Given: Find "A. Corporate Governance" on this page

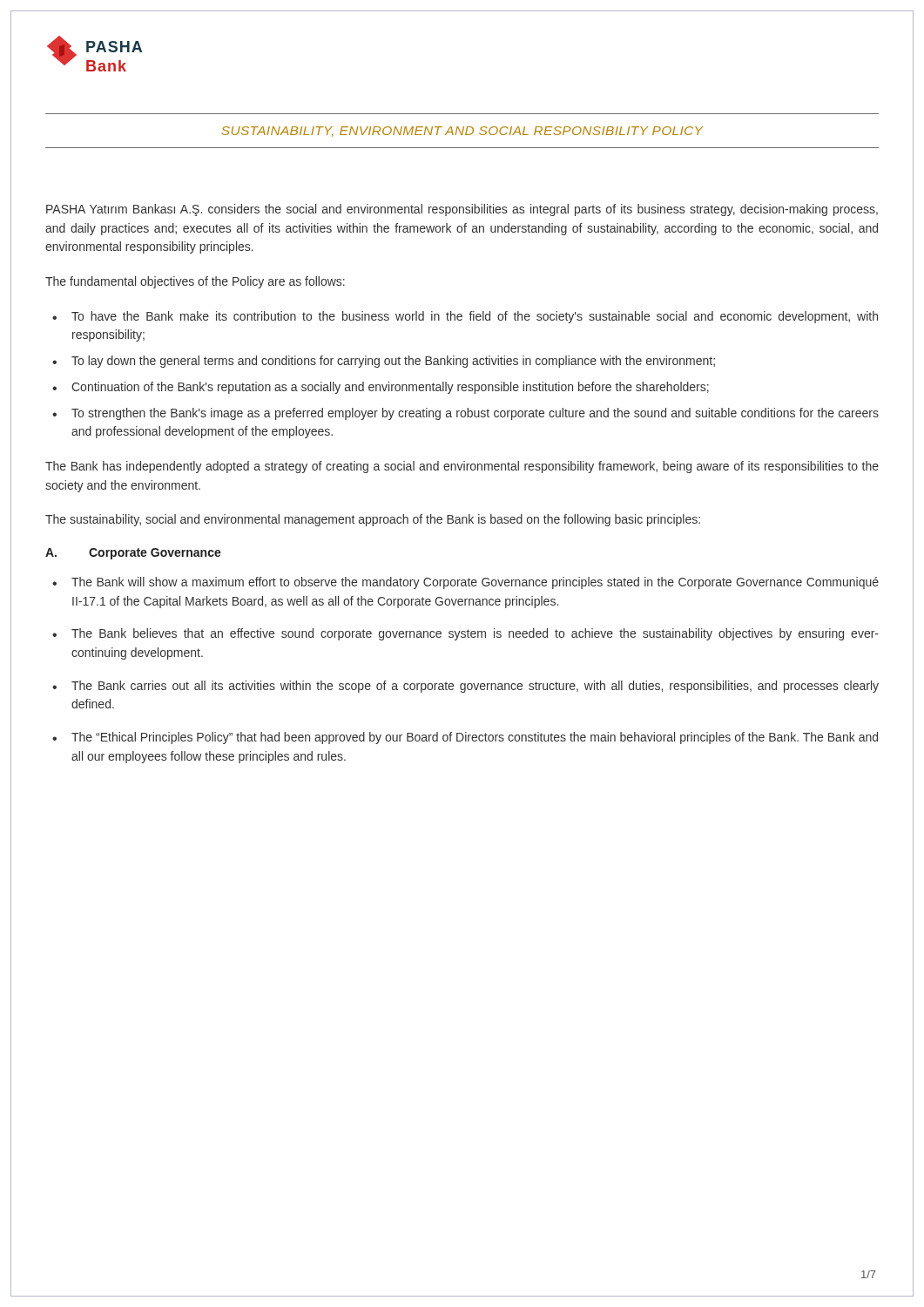Looking at the screenshot, I should 133,552.
